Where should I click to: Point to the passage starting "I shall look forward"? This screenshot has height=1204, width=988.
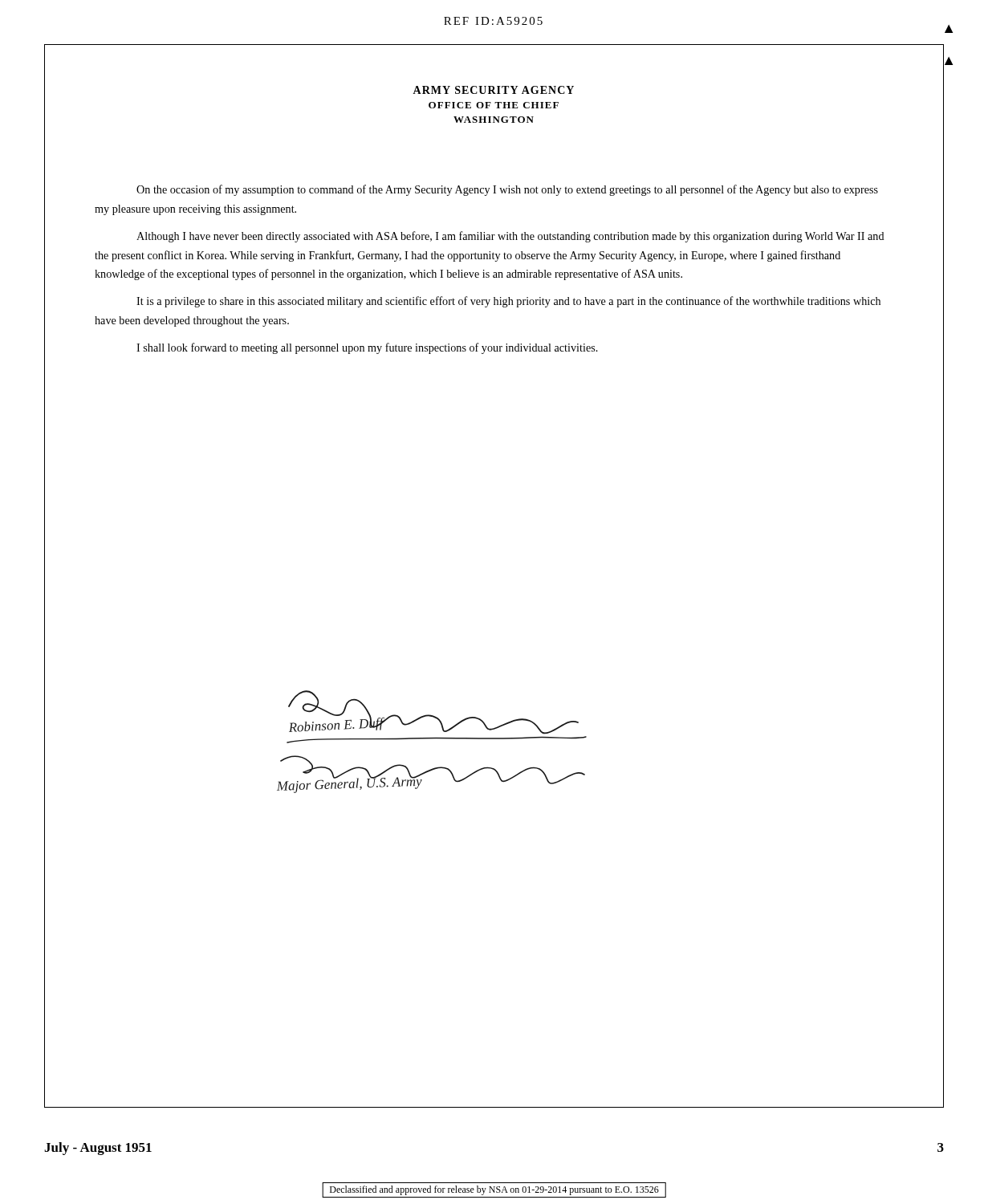(367, 348)
